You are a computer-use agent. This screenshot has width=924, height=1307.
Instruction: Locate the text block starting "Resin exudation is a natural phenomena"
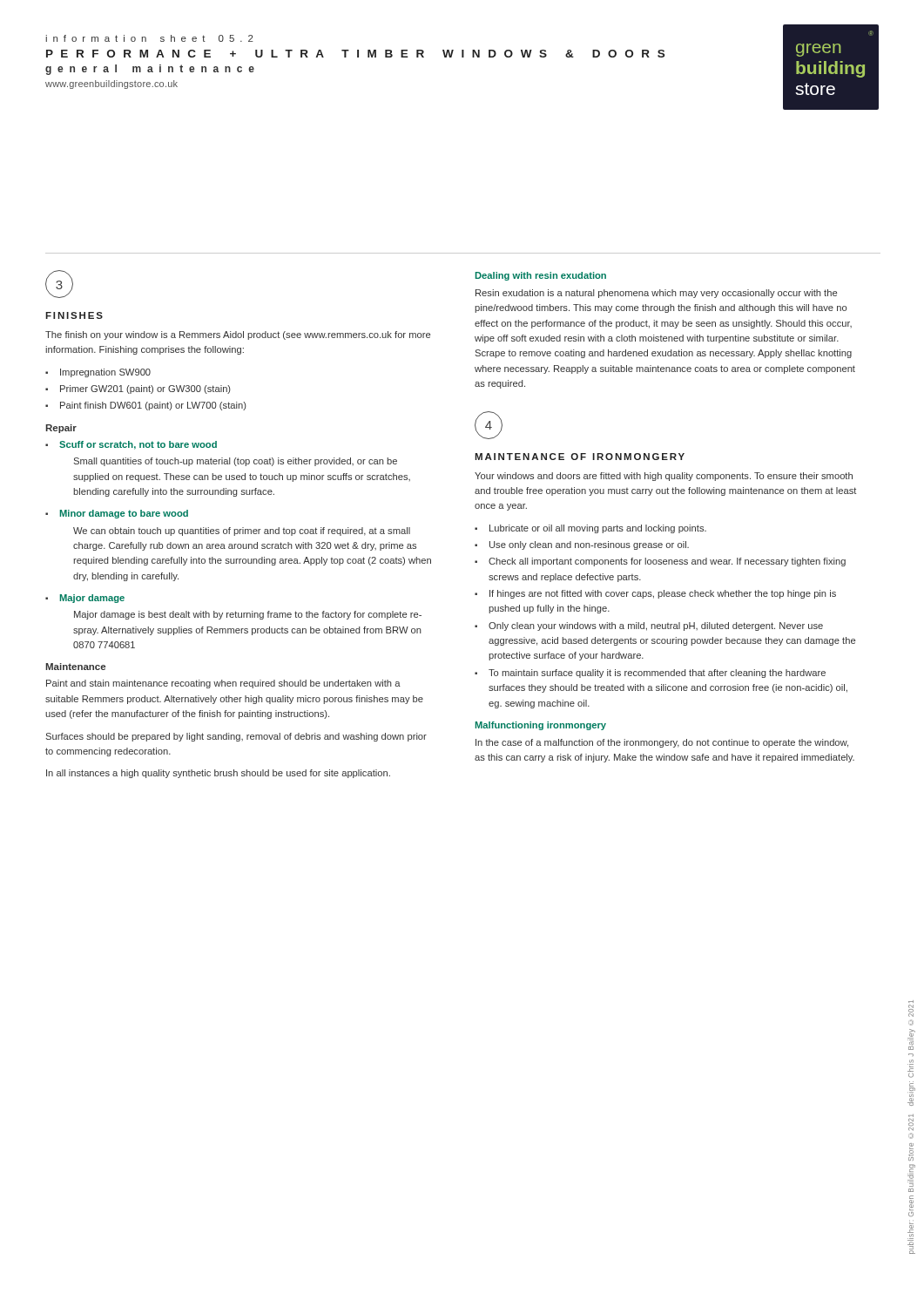pos(665,338)
